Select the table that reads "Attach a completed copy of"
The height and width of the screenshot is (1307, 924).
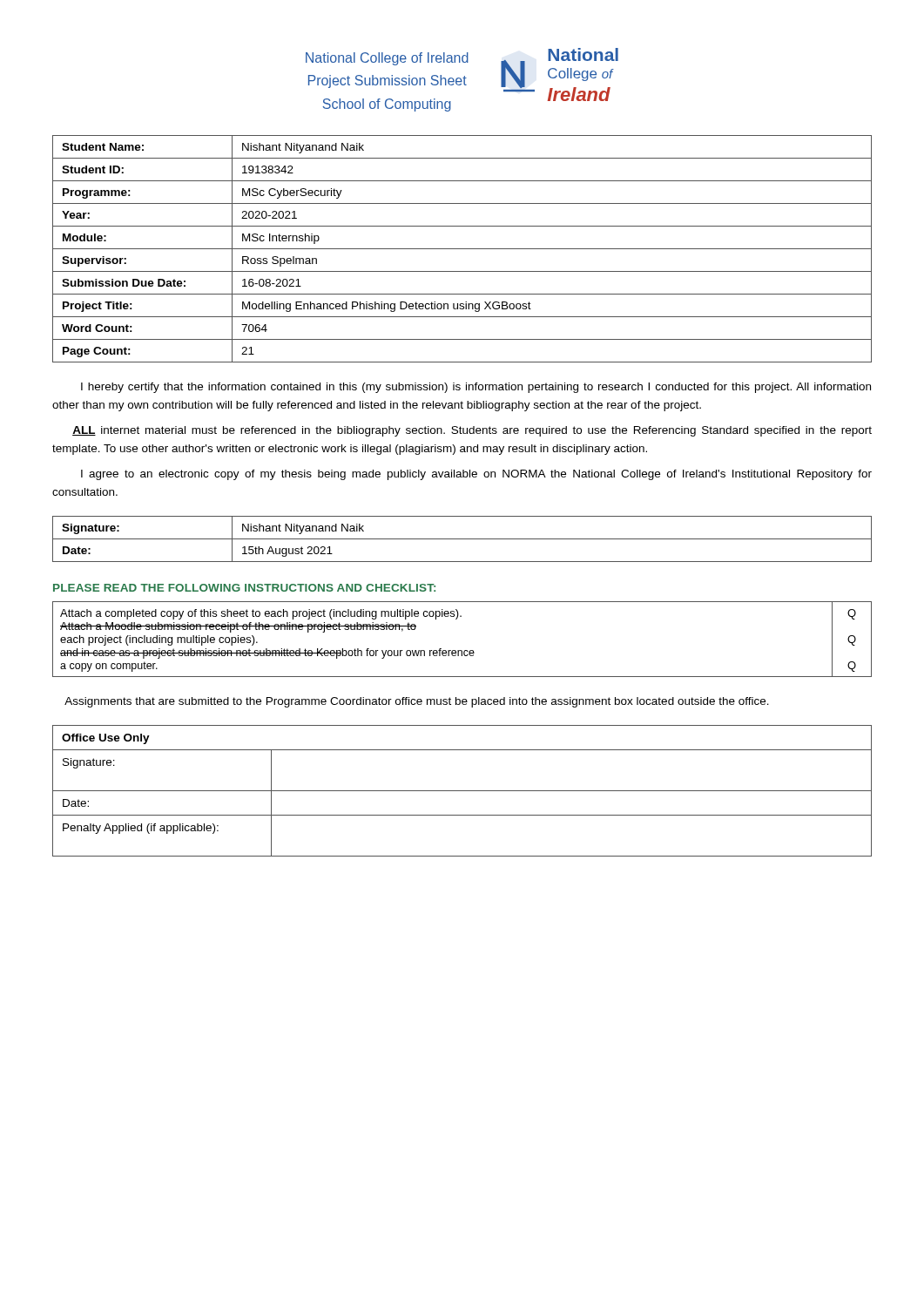462,639
